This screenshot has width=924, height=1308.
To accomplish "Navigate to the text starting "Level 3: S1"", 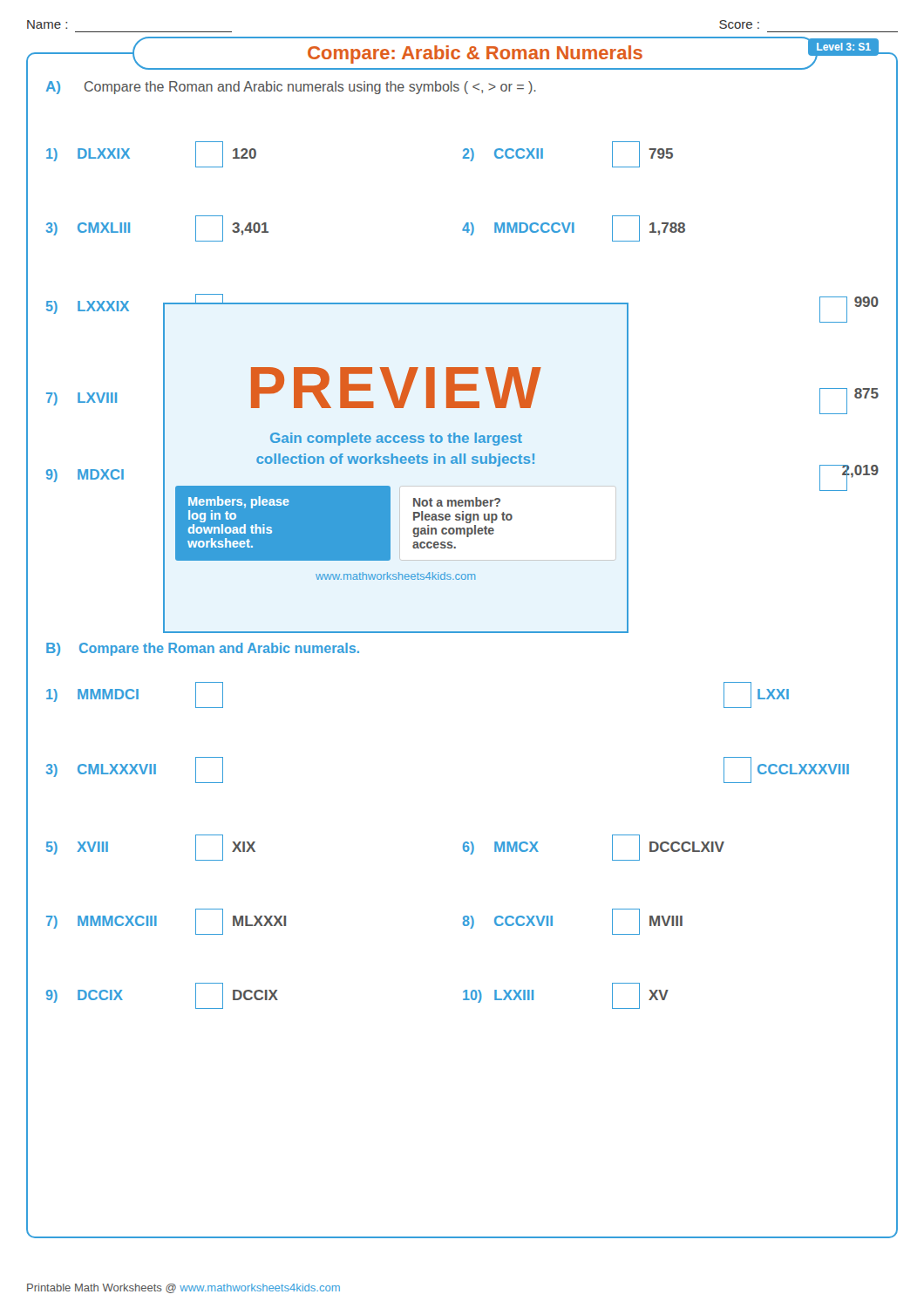I will [844, 47].
